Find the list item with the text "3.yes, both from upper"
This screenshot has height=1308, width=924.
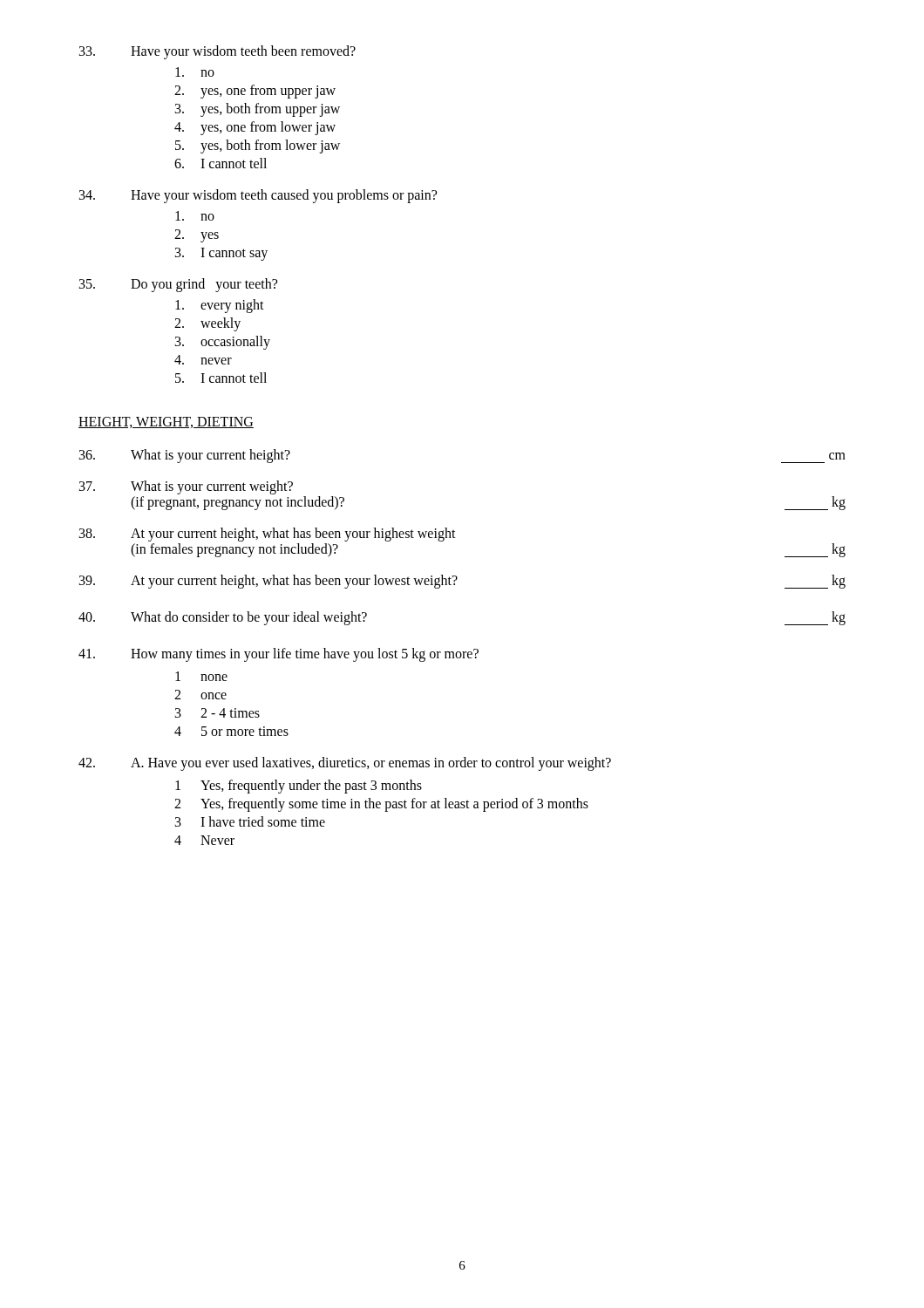pos(257,109)
